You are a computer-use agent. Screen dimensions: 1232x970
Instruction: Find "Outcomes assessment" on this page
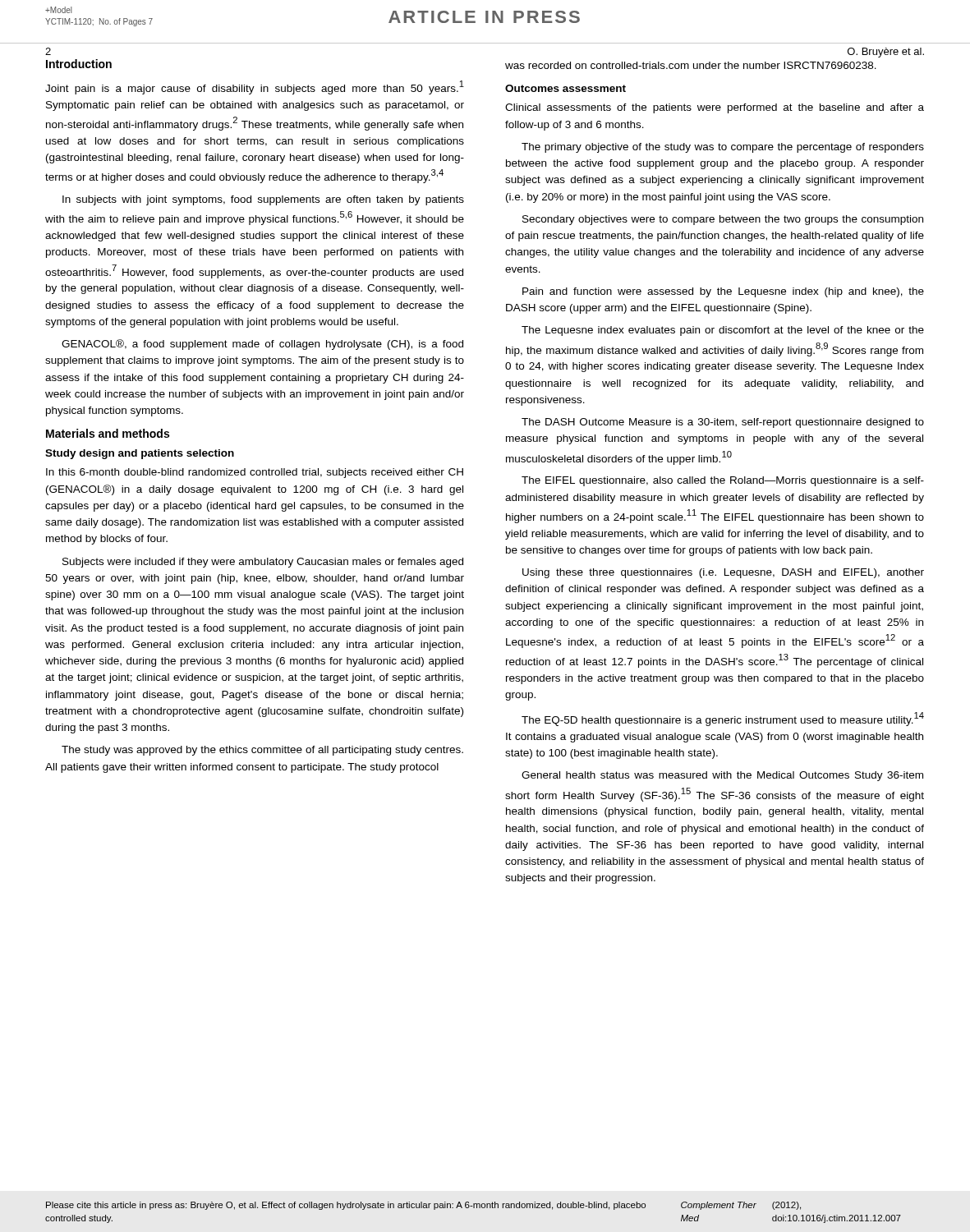coord(566,88)
